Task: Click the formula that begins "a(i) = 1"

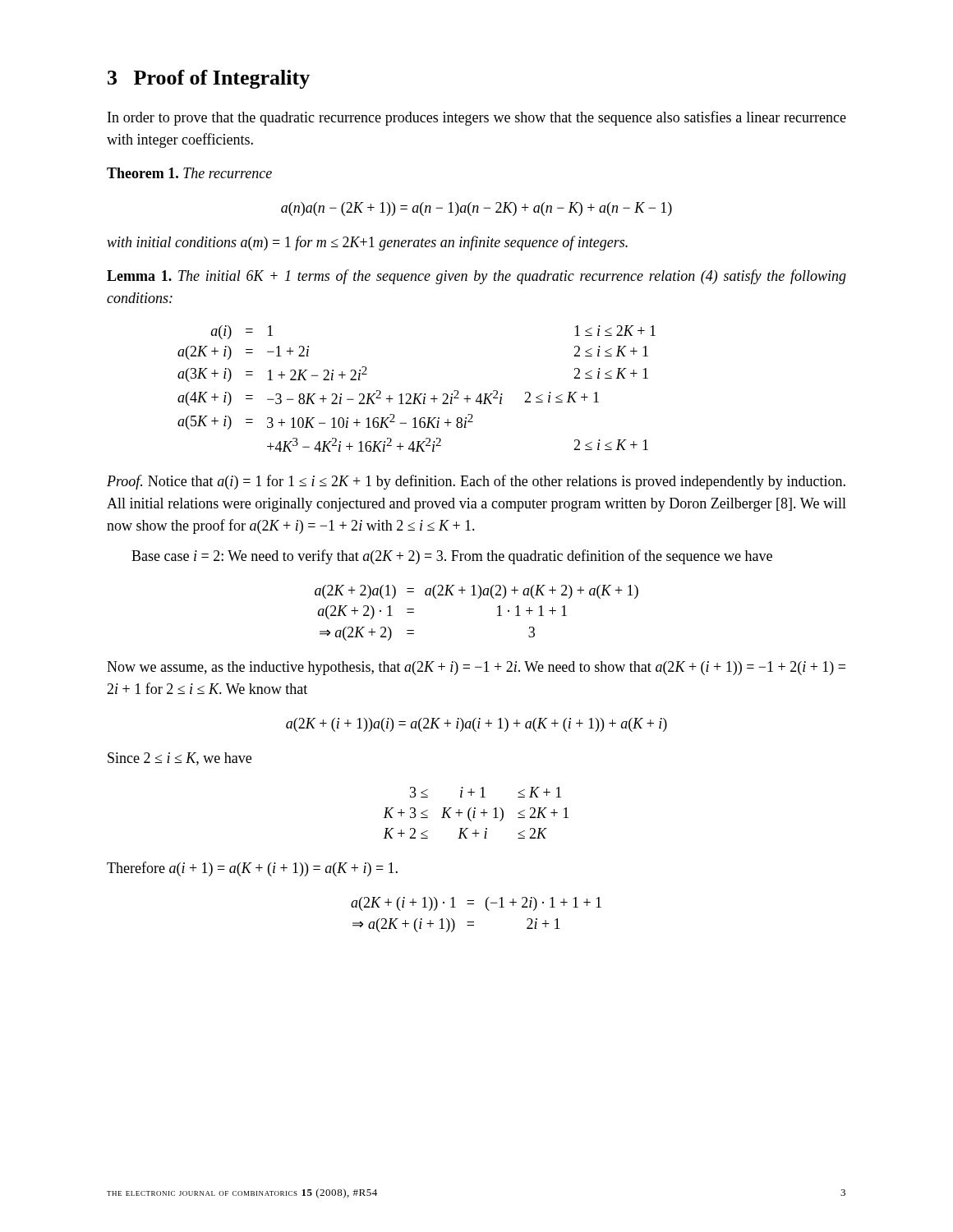Action: click(417, 389)
